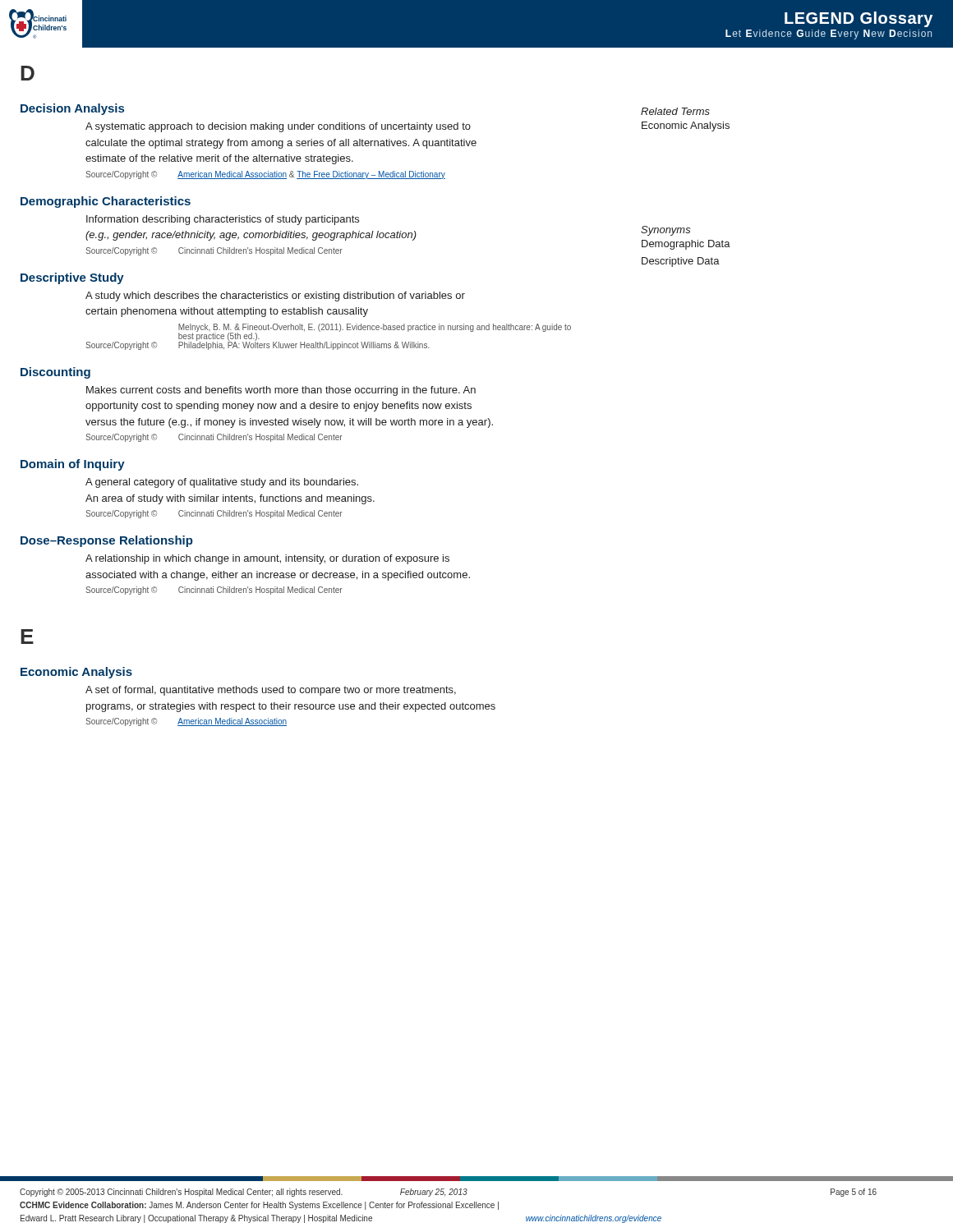Find the block on this page that starts "Information describing characteristics"
Viewport: 953px width, 1232px height.
pyautogui.click(x=251, y=226)
